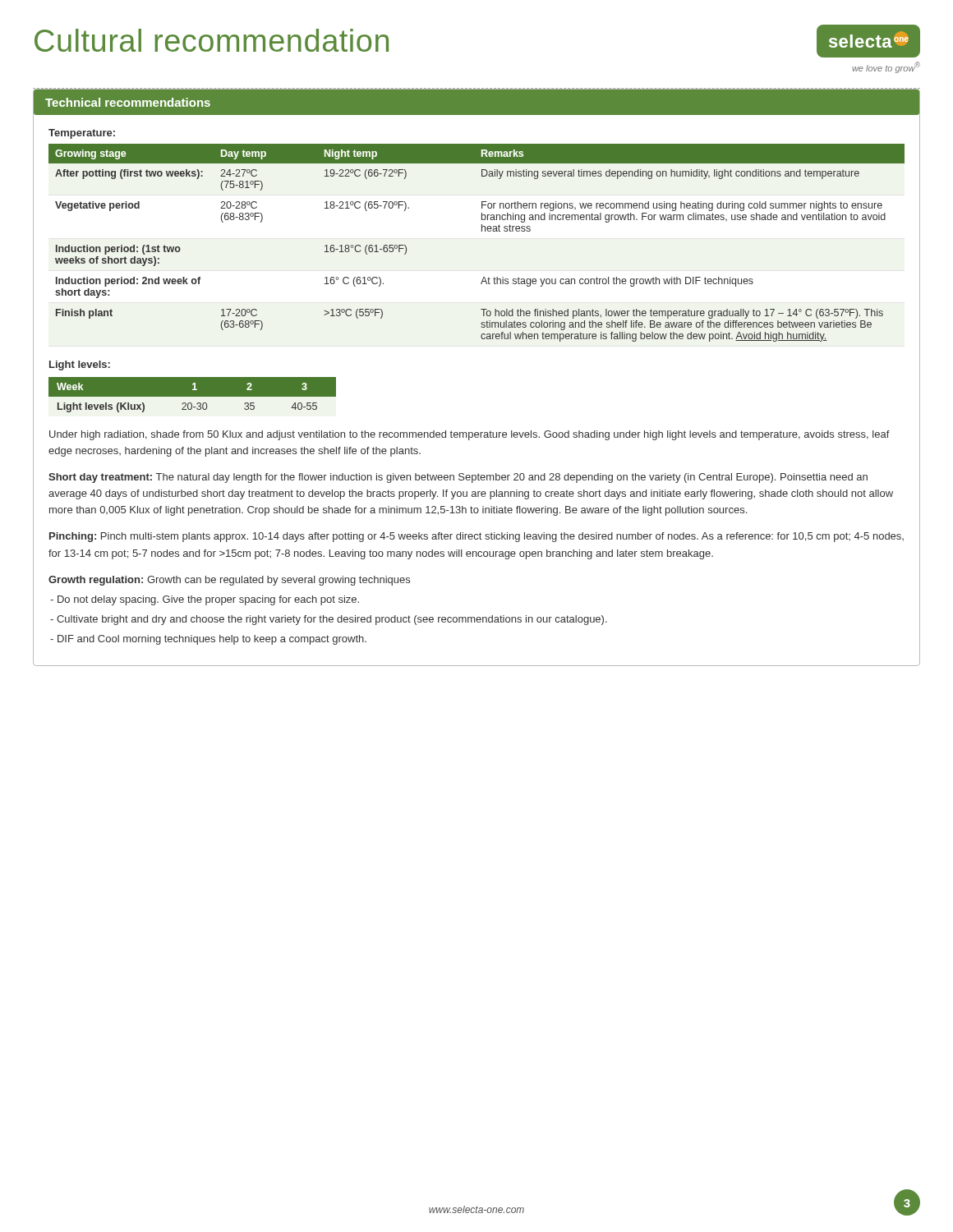Screen dimensions: 1232x953
Task: Find the block starting "Growth regulation: Growth can"
Action: pyautogui.click(x=230, y=579)
